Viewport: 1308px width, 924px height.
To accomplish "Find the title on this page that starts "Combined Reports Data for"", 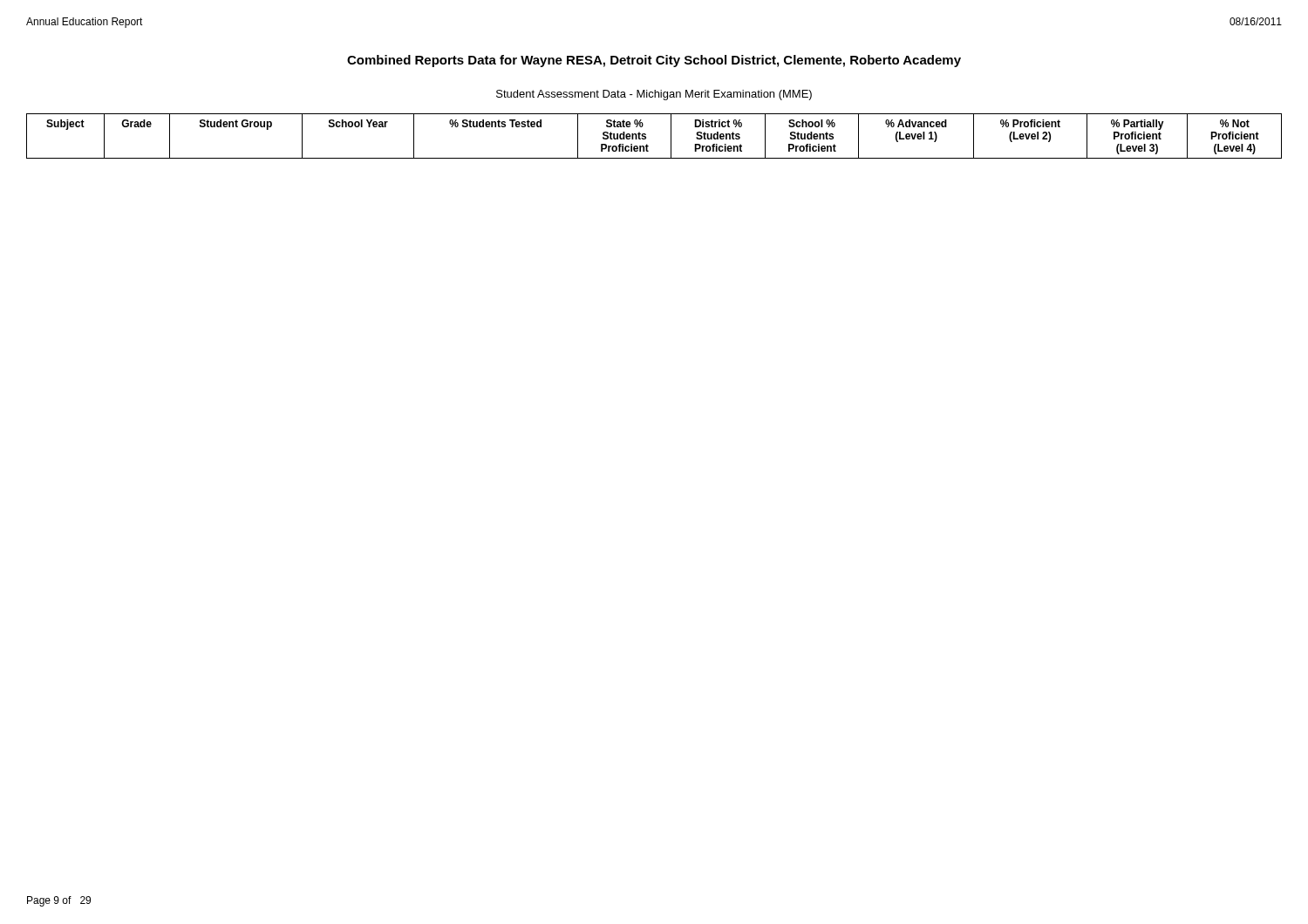I will coord(654,60).
